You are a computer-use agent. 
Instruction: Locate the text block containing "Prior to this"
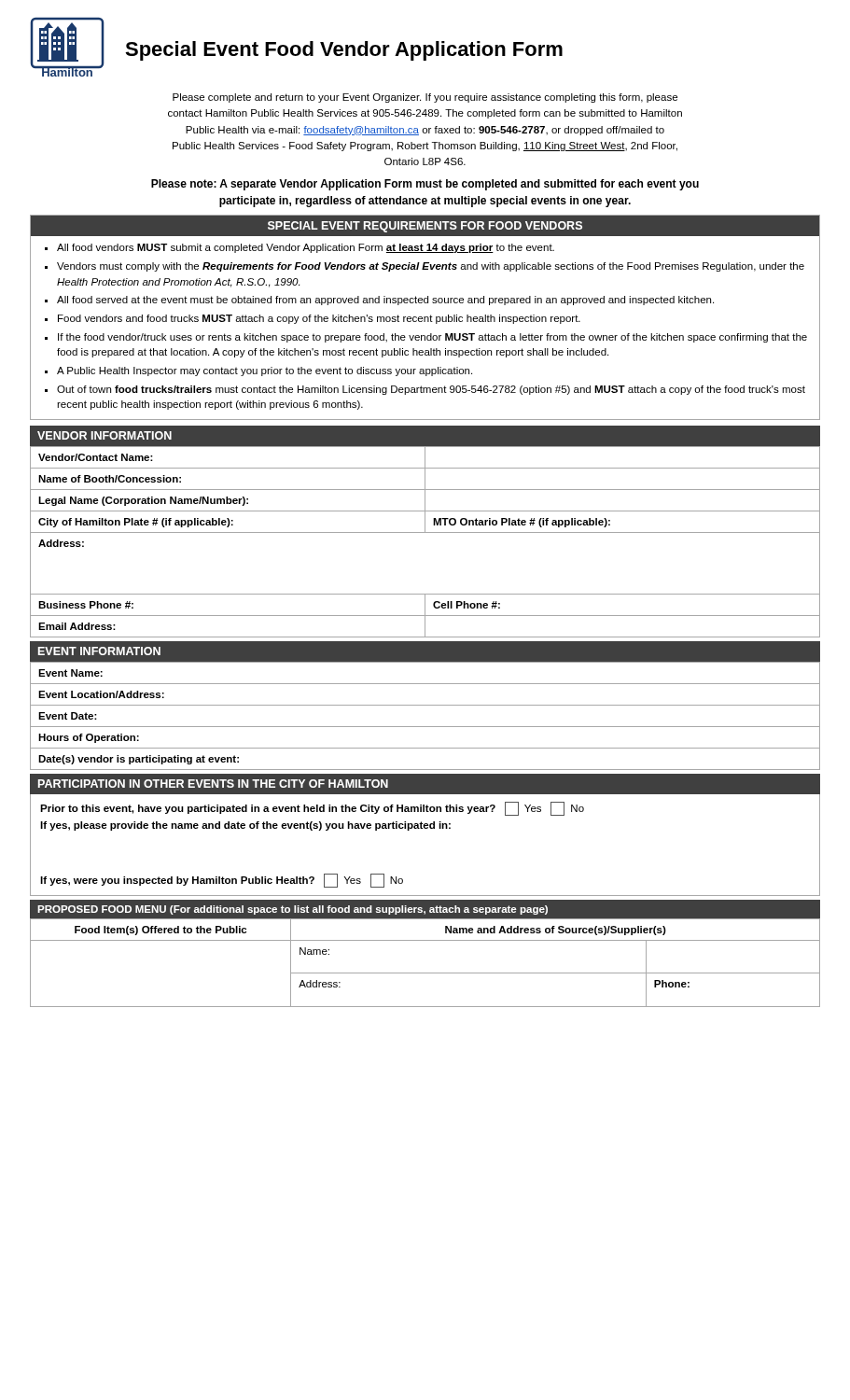pos(312,809)
